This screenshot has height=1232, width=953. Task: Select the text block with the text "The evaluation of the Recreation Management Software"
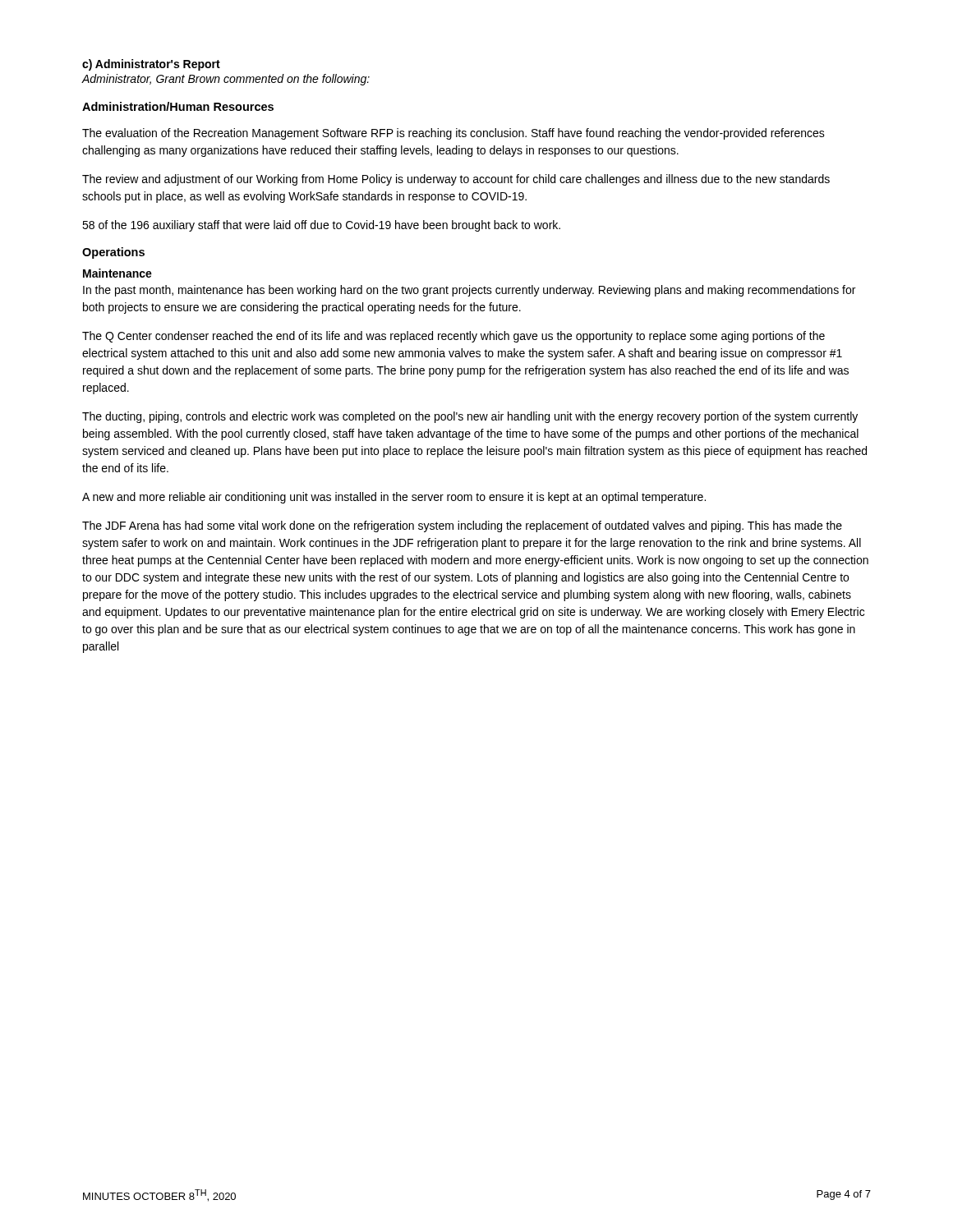click(453, 142)
